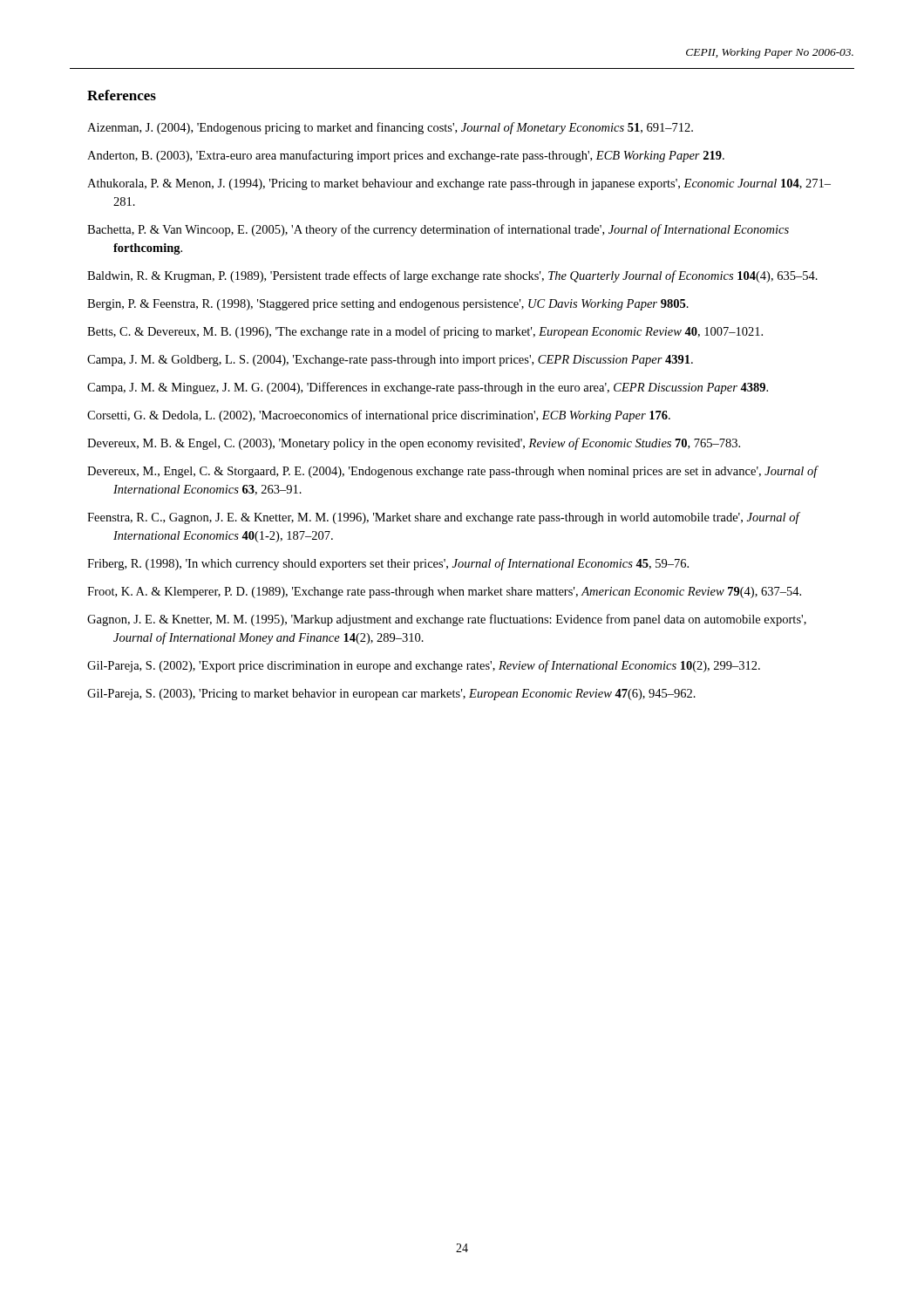Screen dimensions: 1308x924
Task: Point to the block beginning "Athukorala, P. &"
Action: coord(459,192)
